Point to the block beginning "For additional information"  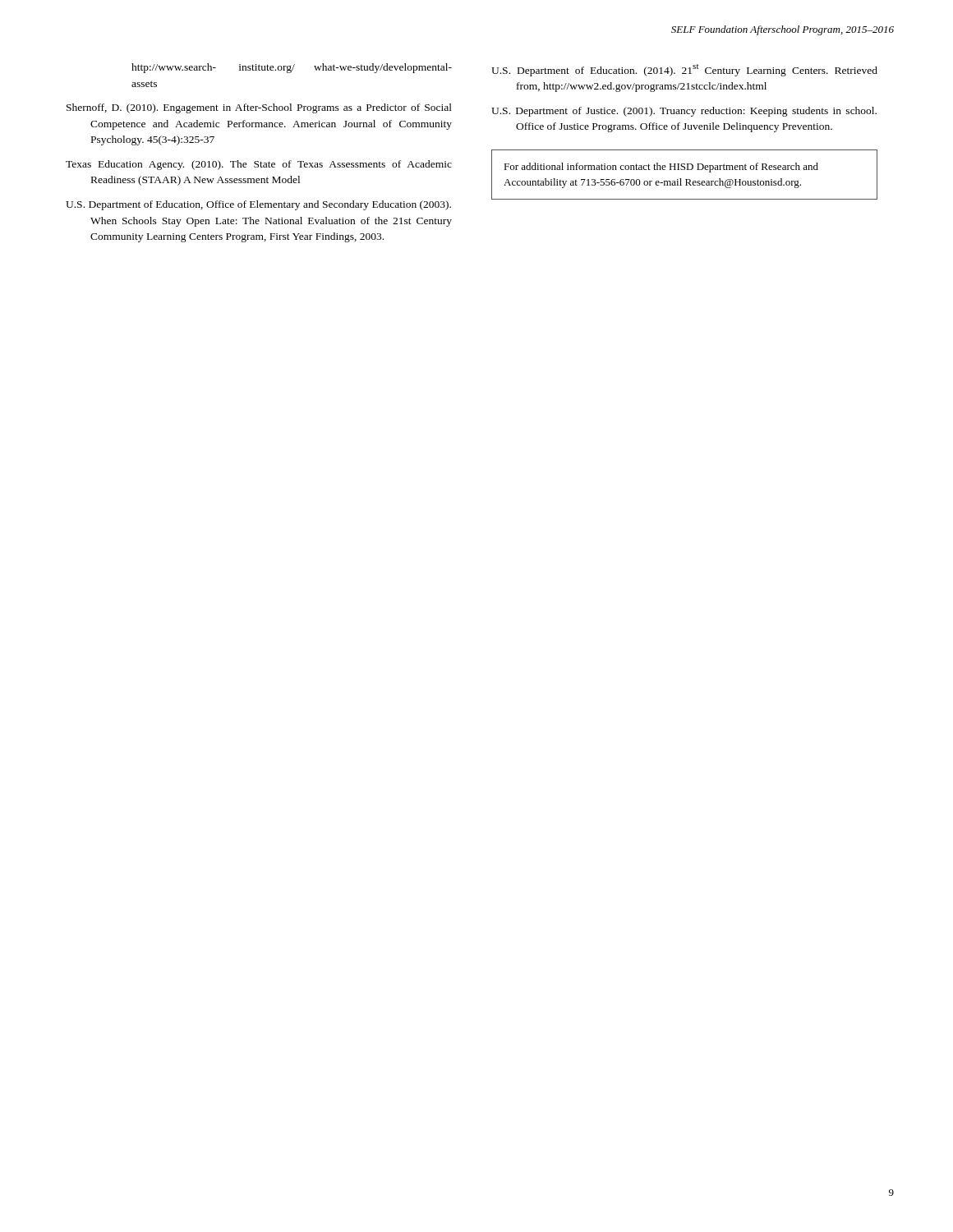(661, 174)
